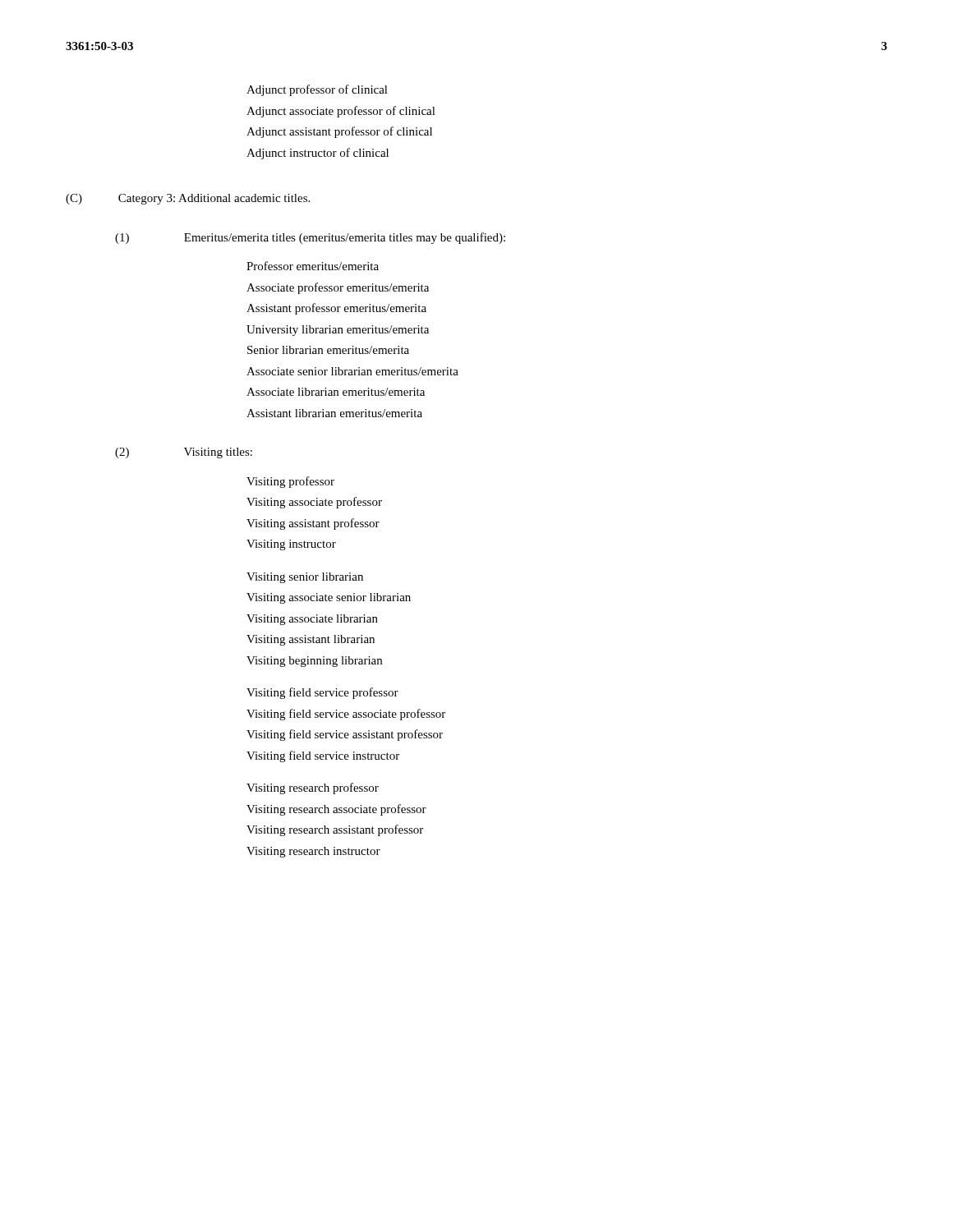Viewport: 953px width, 1232px height.
Task: Locate the block of text that opens with "Visiting professor Visiting associate professor Visiting"
Action: 314,512
